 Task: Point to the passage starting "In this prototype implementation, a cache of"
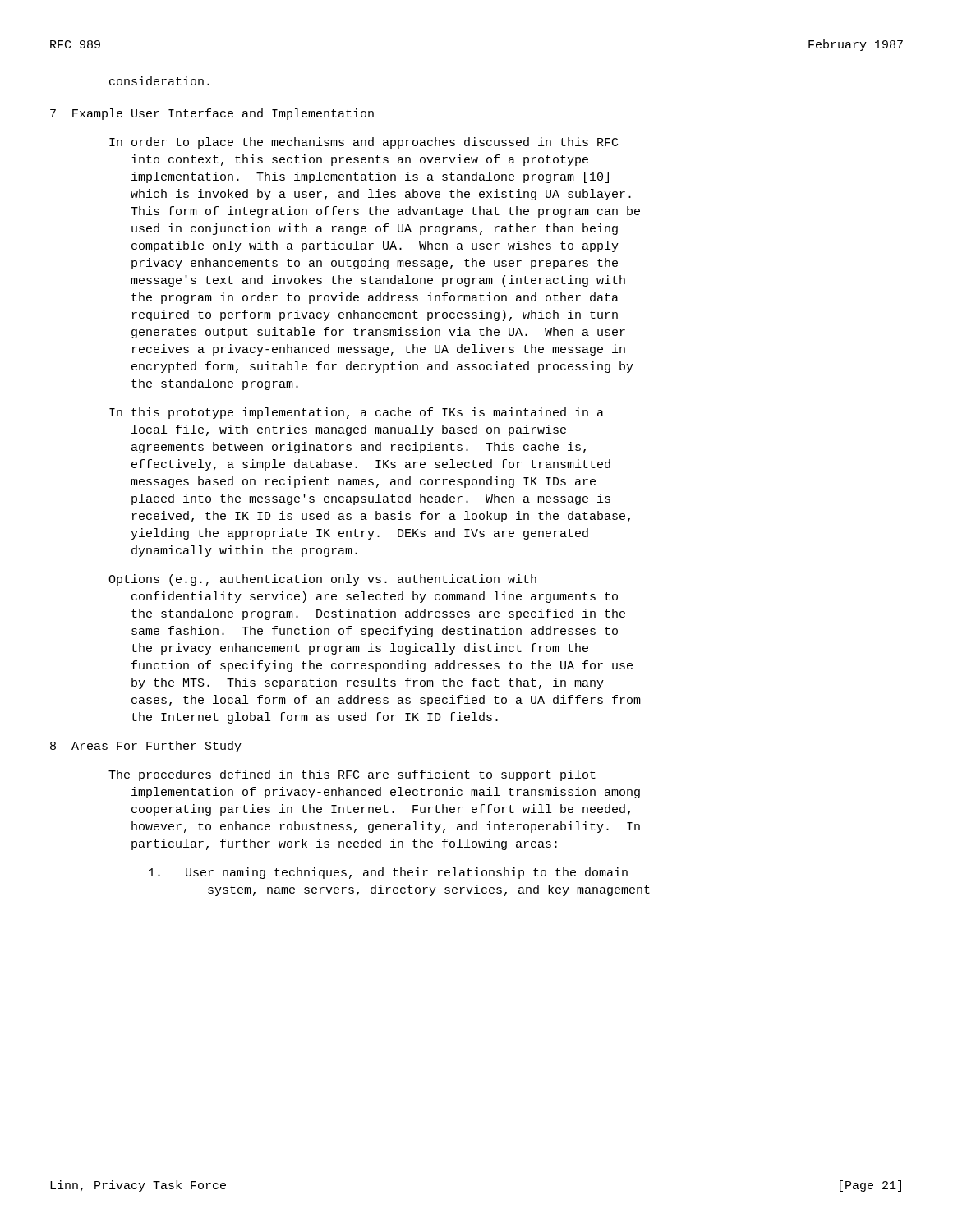[371, 483]
